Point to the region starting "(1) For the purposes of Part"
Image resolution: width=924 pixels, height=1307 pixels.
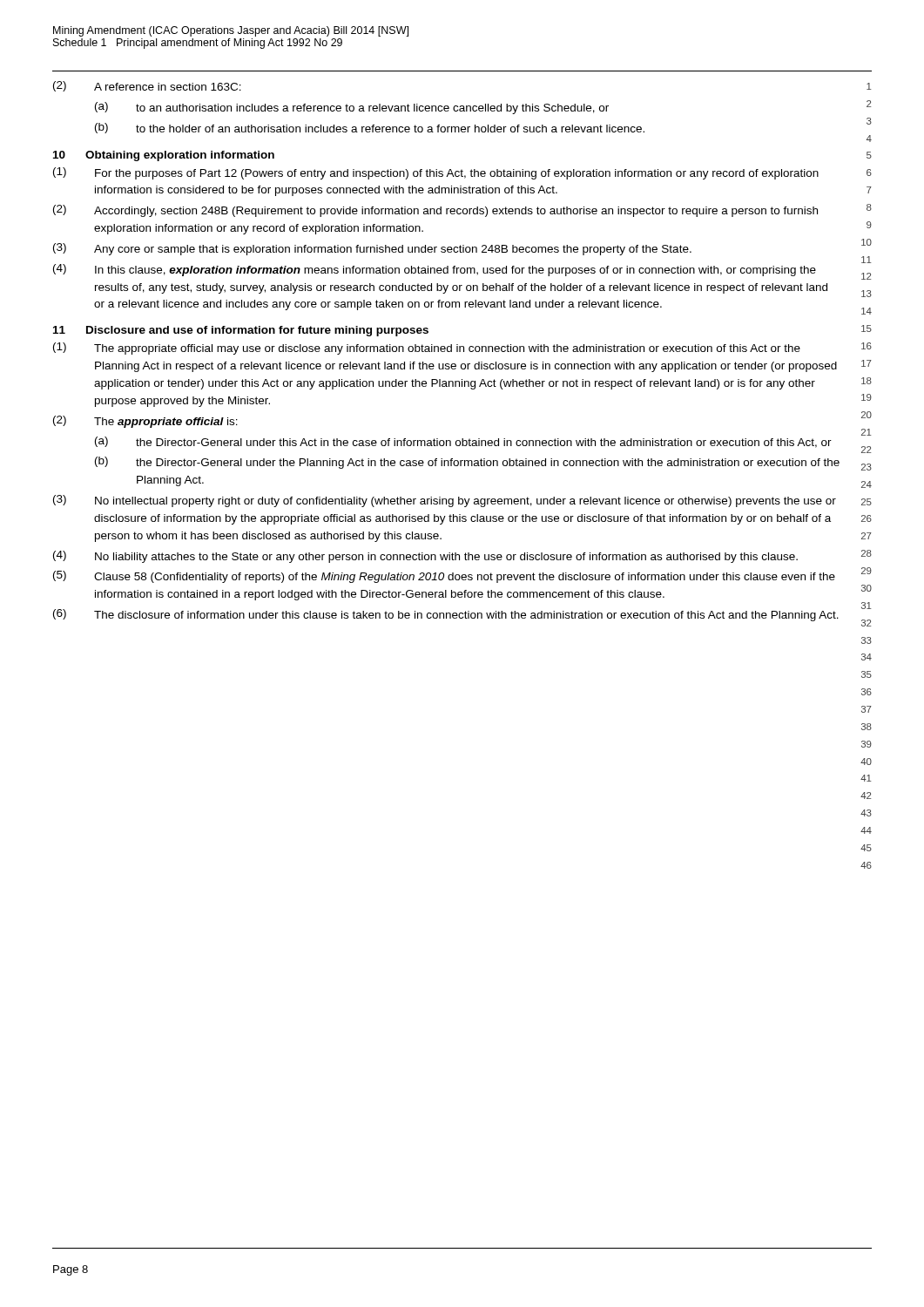446,182
